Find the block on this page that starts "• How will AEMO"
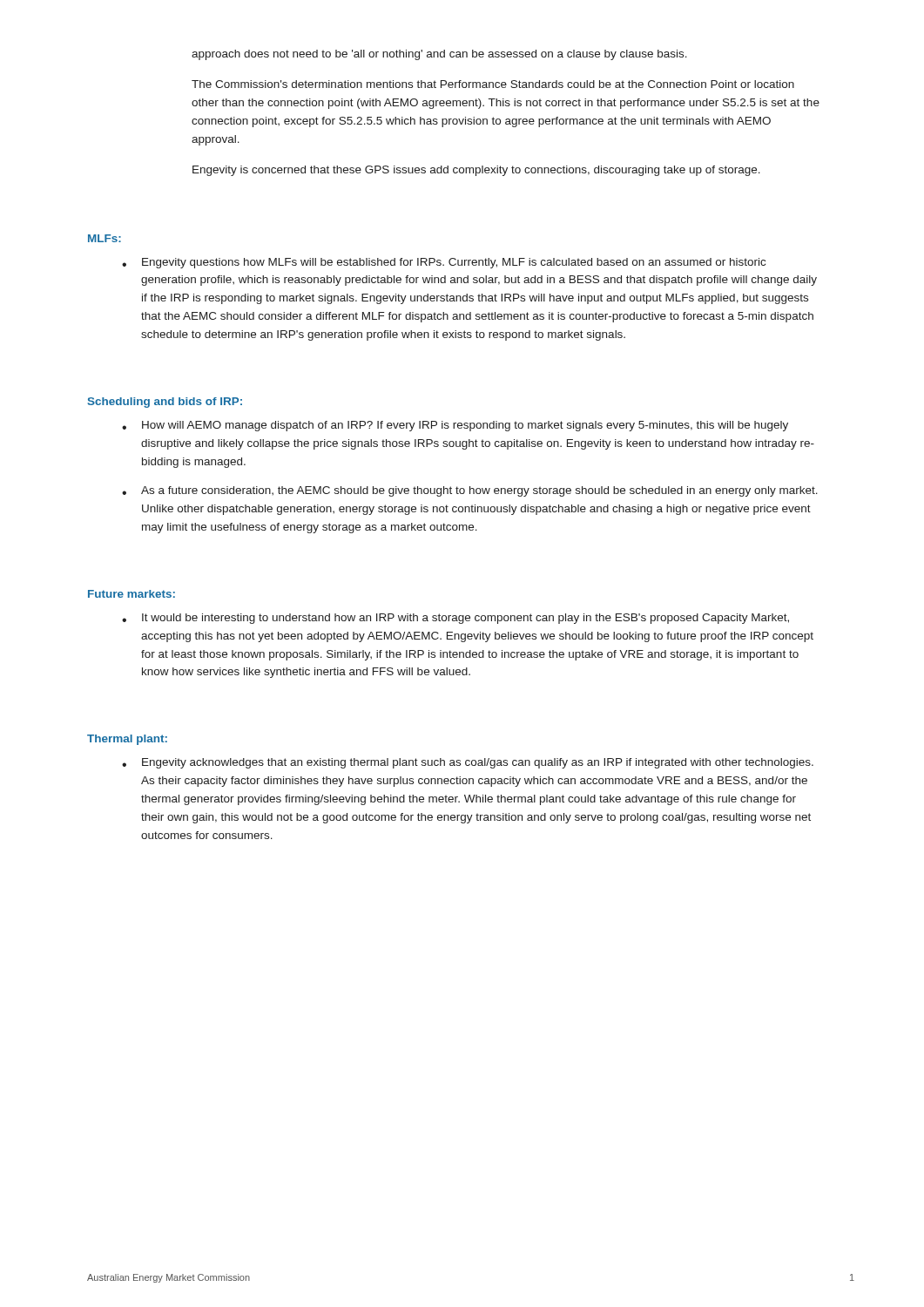The height and width of the screenshot is (1307, 924). [x=471, y=444]
